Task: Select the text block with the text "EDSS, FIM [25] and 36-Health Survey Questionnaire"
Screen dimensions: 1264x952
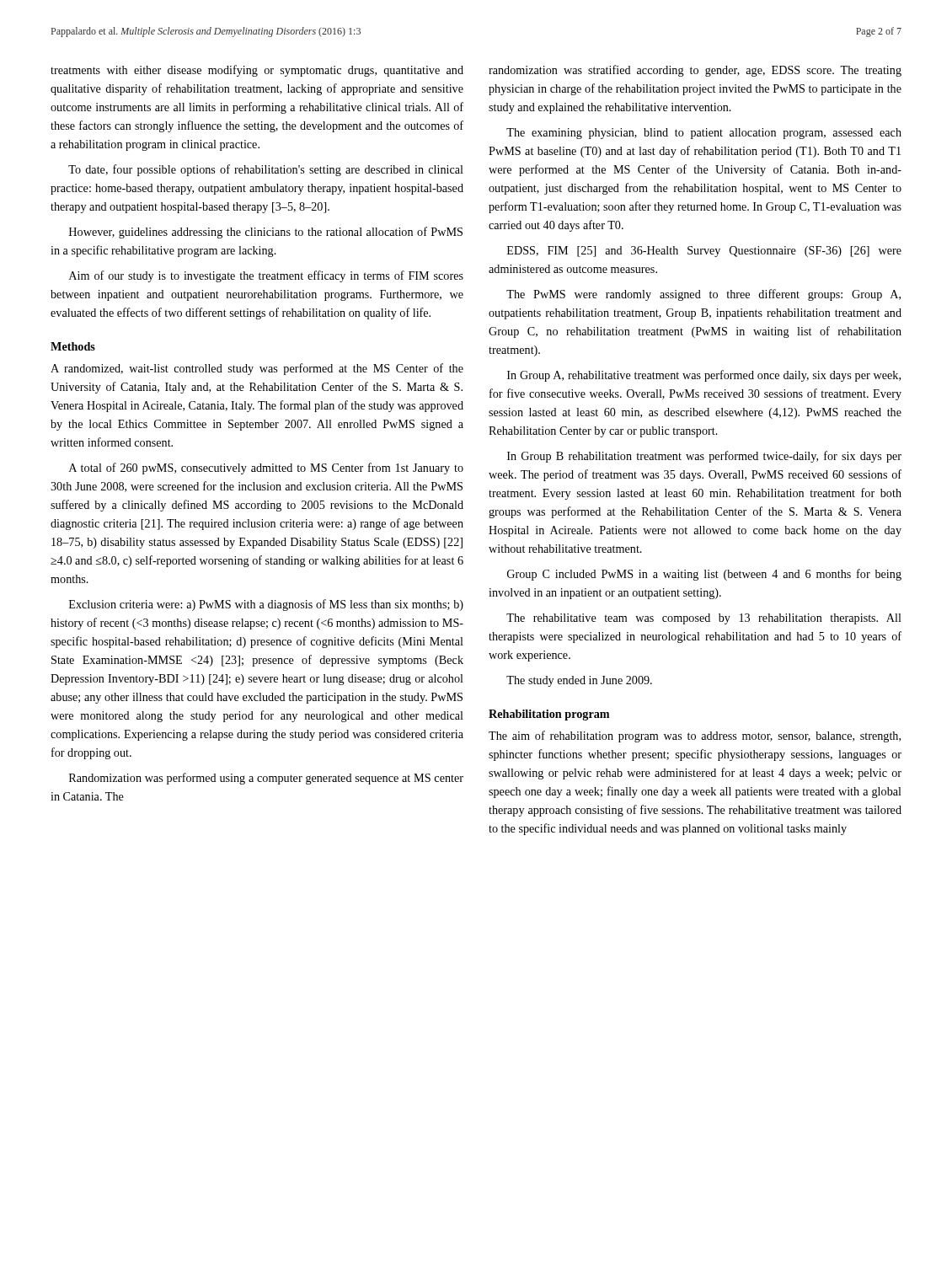Action: 695,260
